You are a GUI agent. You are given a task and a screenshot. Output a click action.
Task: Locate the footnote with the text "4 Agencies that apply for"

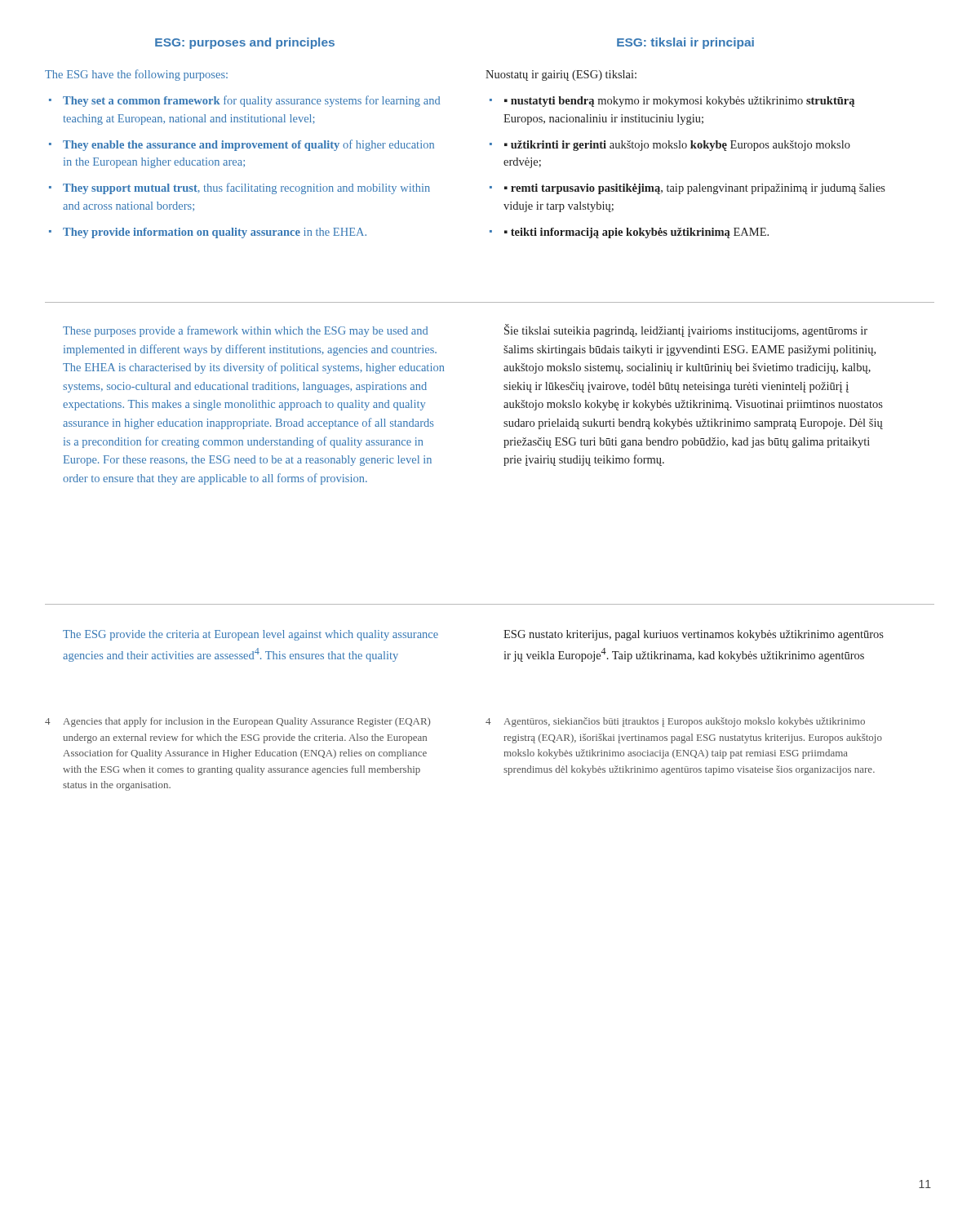point(245,753)
